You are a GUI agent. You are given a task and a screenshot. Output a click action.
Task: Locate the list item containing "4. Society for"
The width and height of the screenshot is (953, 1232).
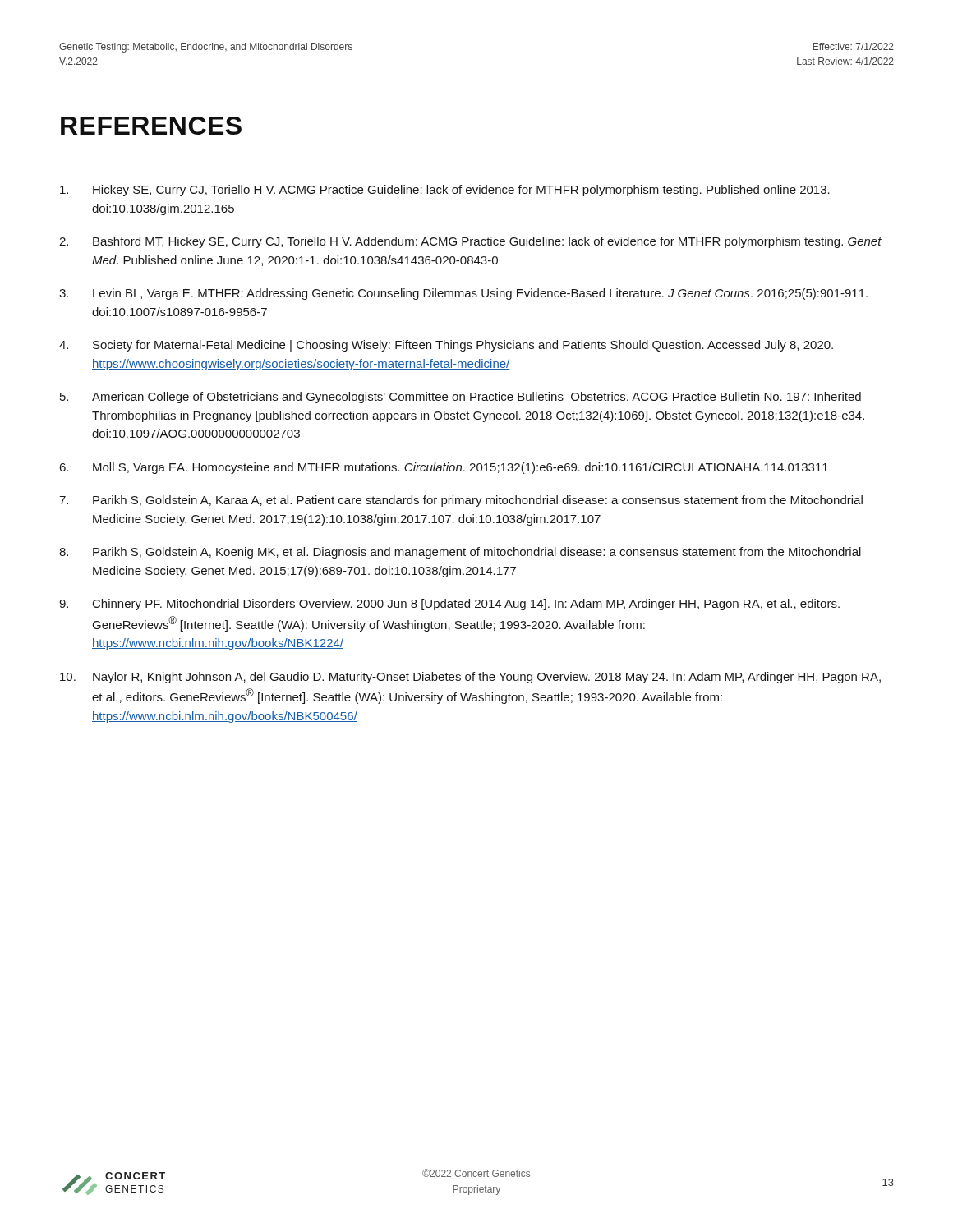476,354
